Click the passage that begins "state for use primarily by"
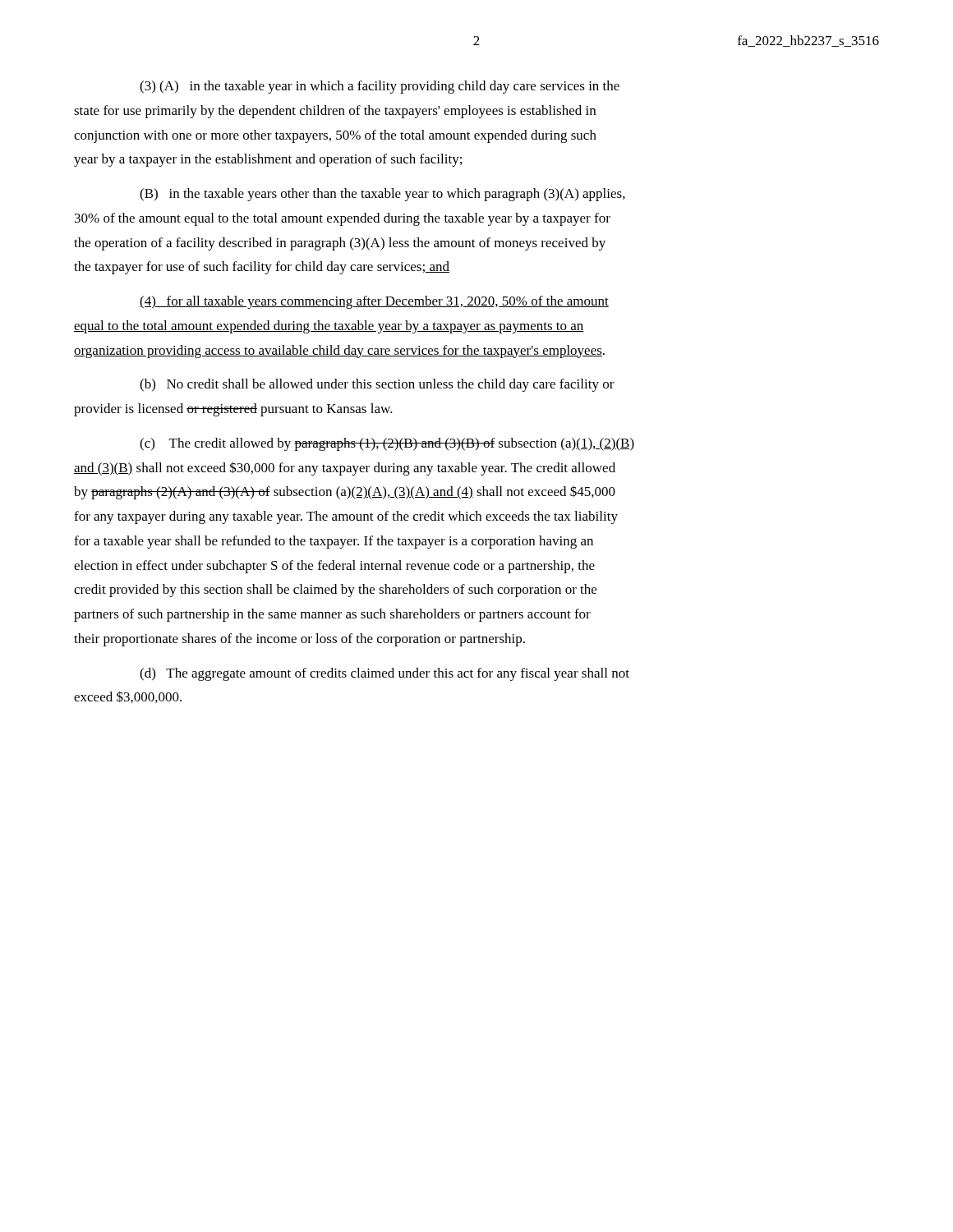Screen dimensions: 1232x953 [x=335, y=110]
